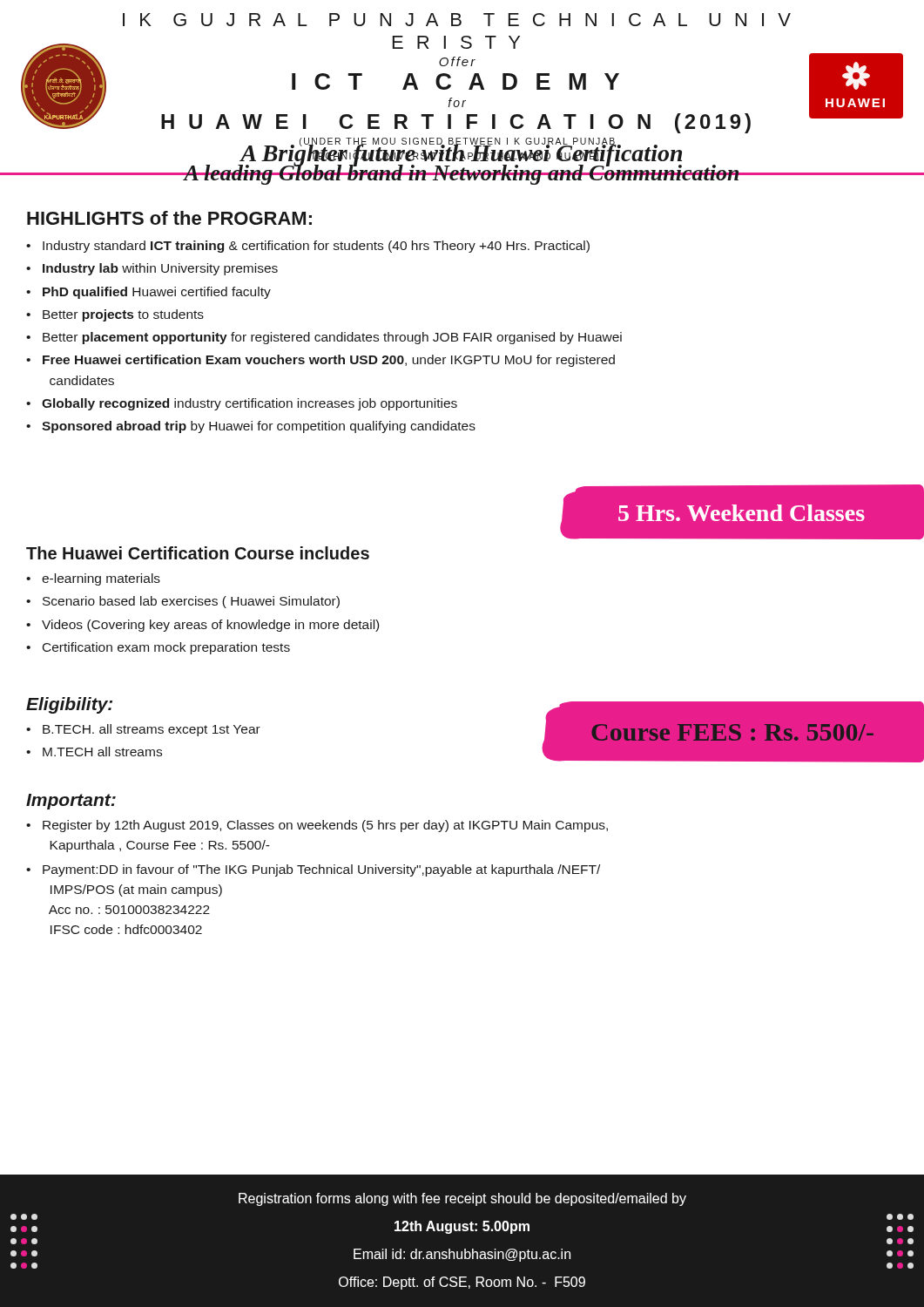924x1307 pixels.
Task: Select the region starting "Scenario based lab exercises"
Action: coord(191,601)
